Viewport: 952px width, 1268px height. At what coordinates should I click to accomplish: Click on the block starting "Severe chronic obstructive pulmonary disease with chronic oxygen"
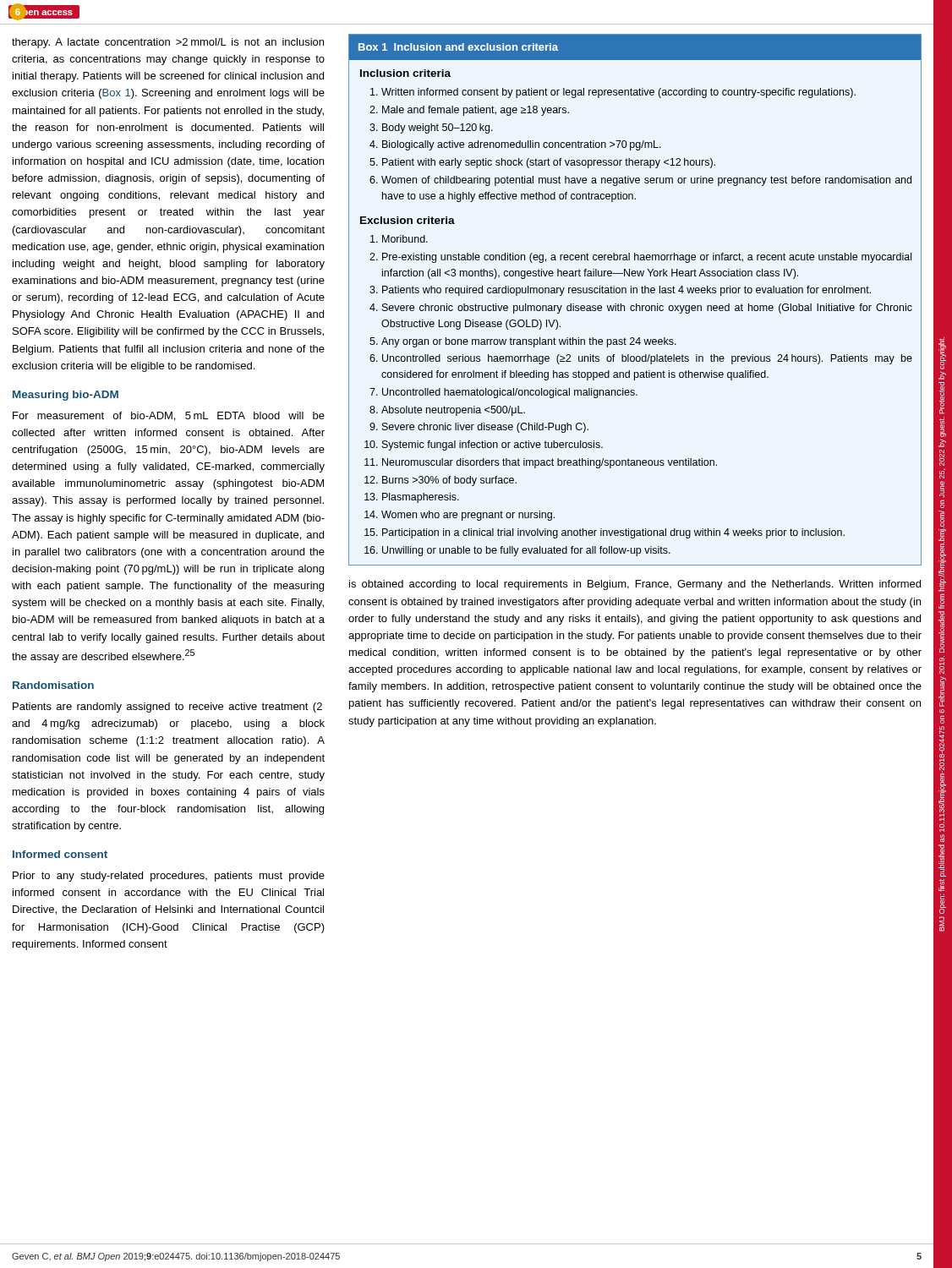click(647, 316)
